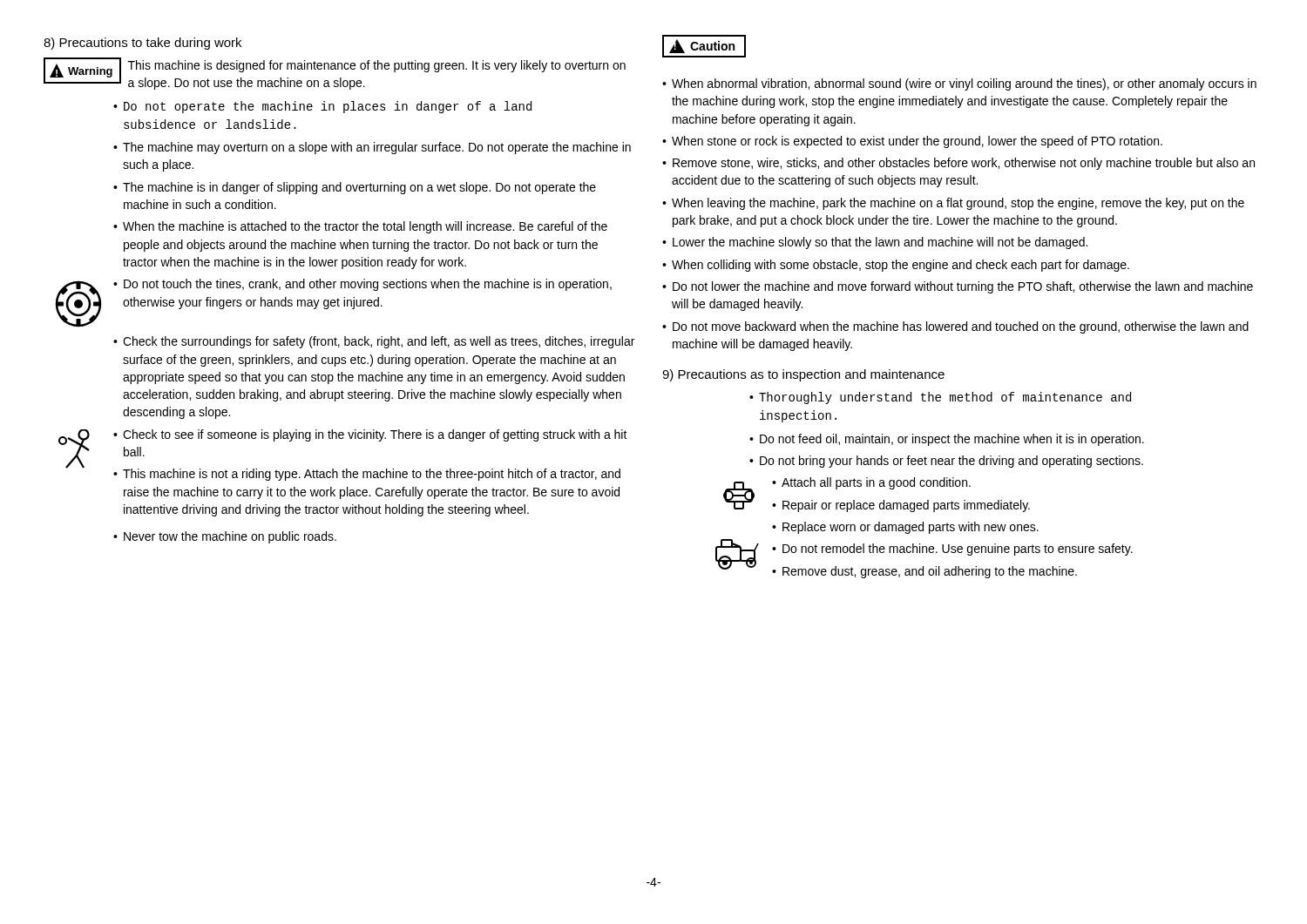Where is the passage that starts "• Lower the machine"?
This screenshot has width=1307, height=924.
tap(963, 243)
